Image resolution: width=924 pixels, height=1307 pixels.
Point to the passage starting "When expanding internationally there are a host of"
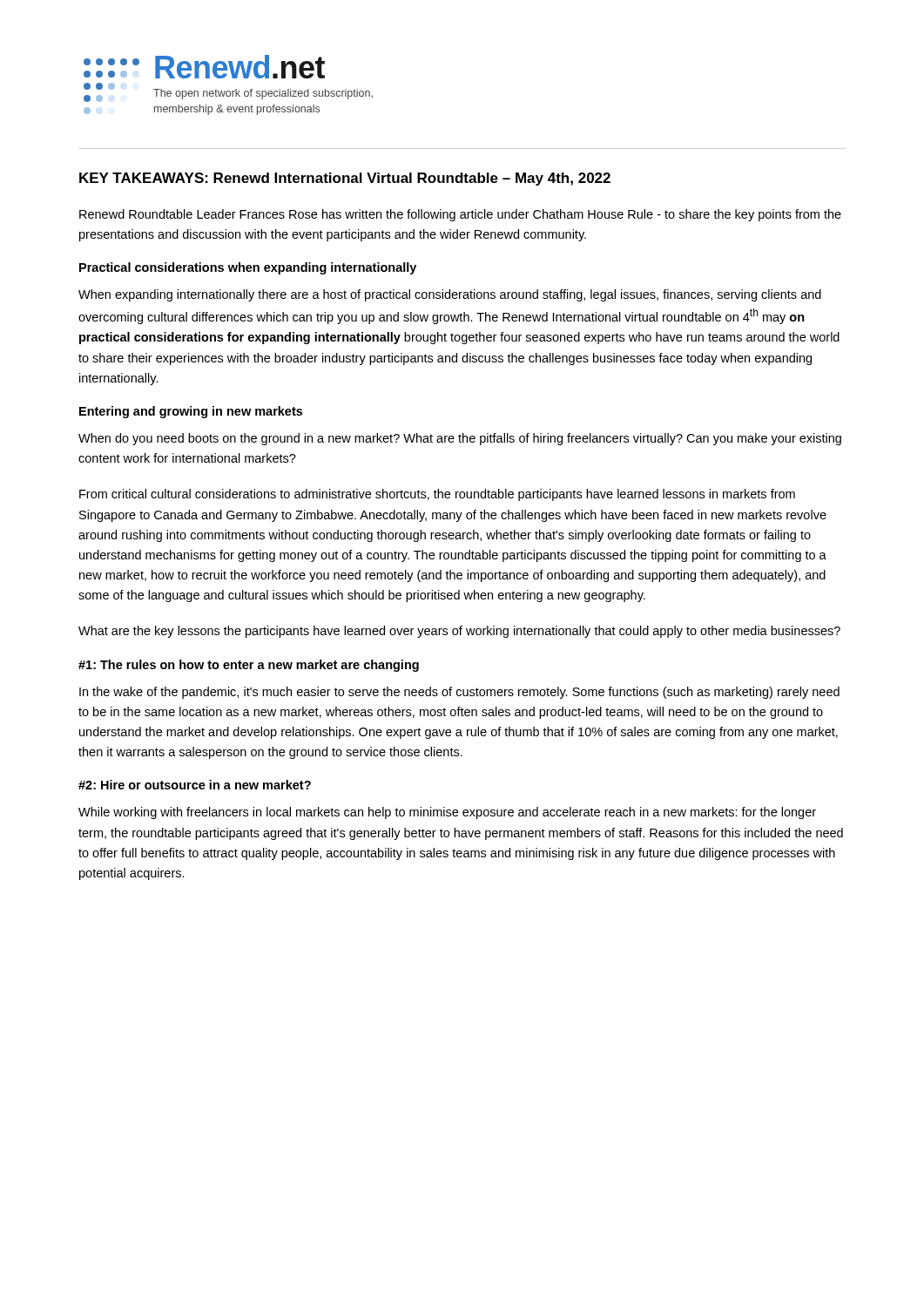pos(459,336)
